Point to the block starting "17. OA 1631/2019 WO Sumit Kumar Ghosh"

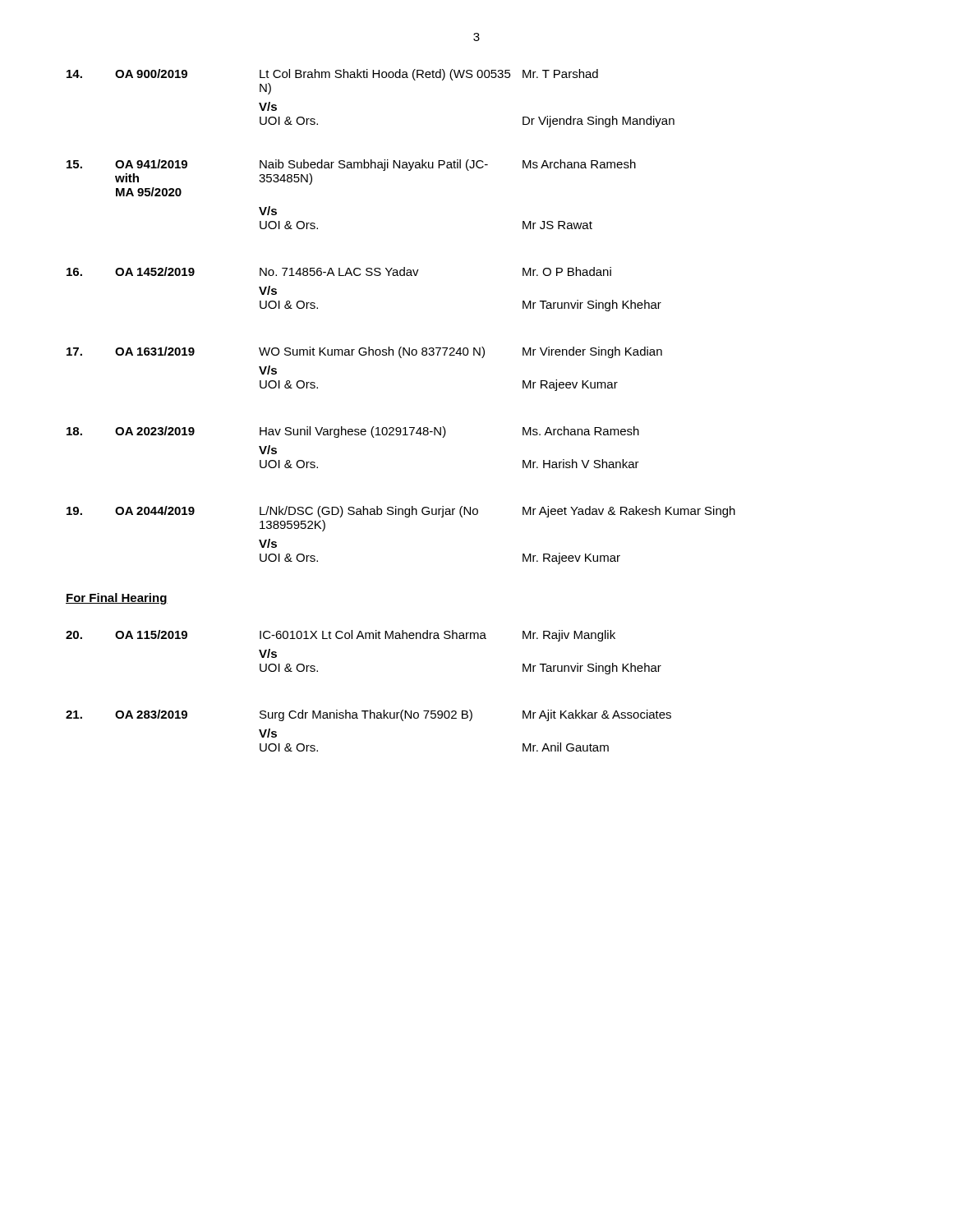tap(476, 360)
